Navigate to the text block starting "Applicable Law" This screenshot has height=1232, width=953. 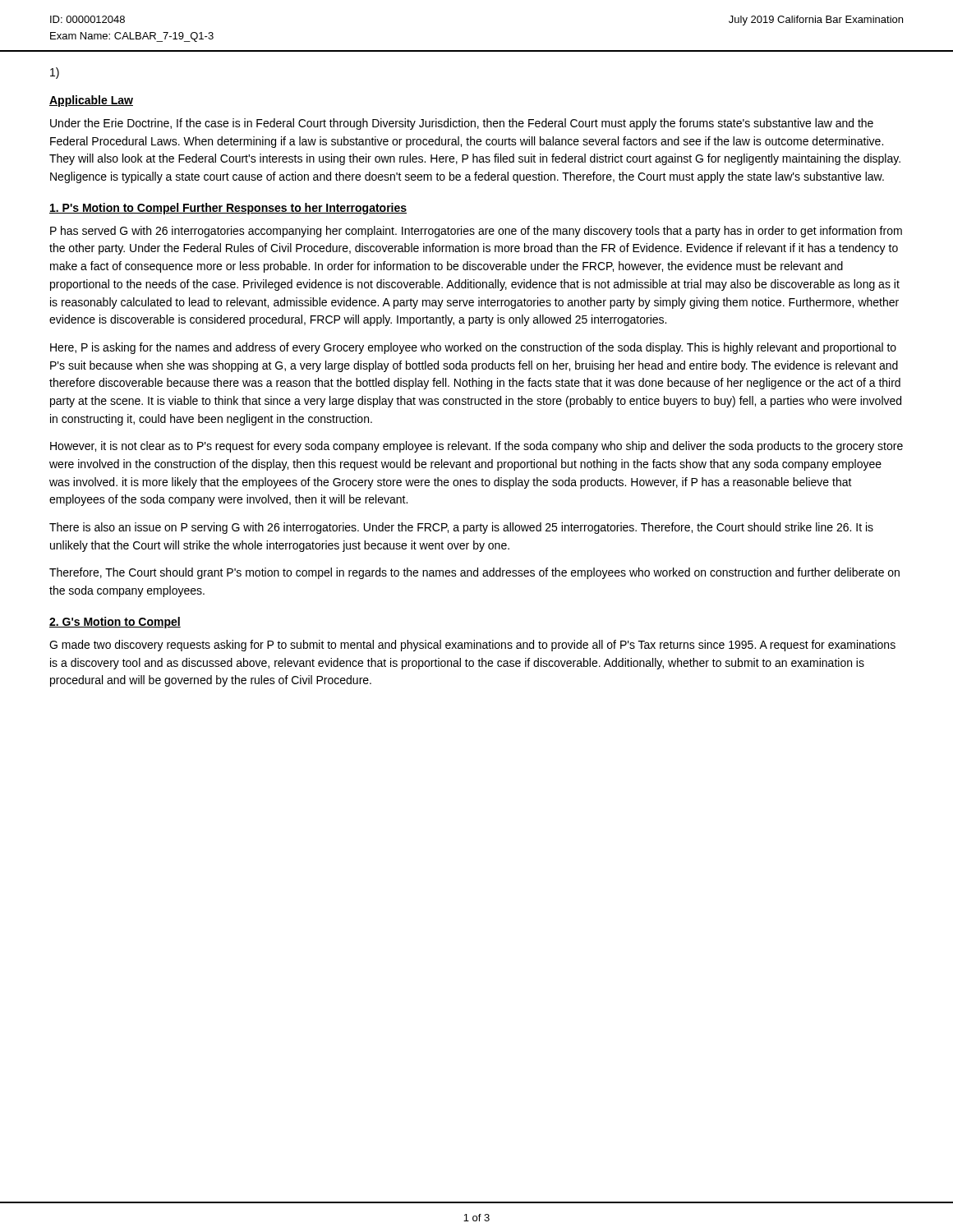click(91, 100)
